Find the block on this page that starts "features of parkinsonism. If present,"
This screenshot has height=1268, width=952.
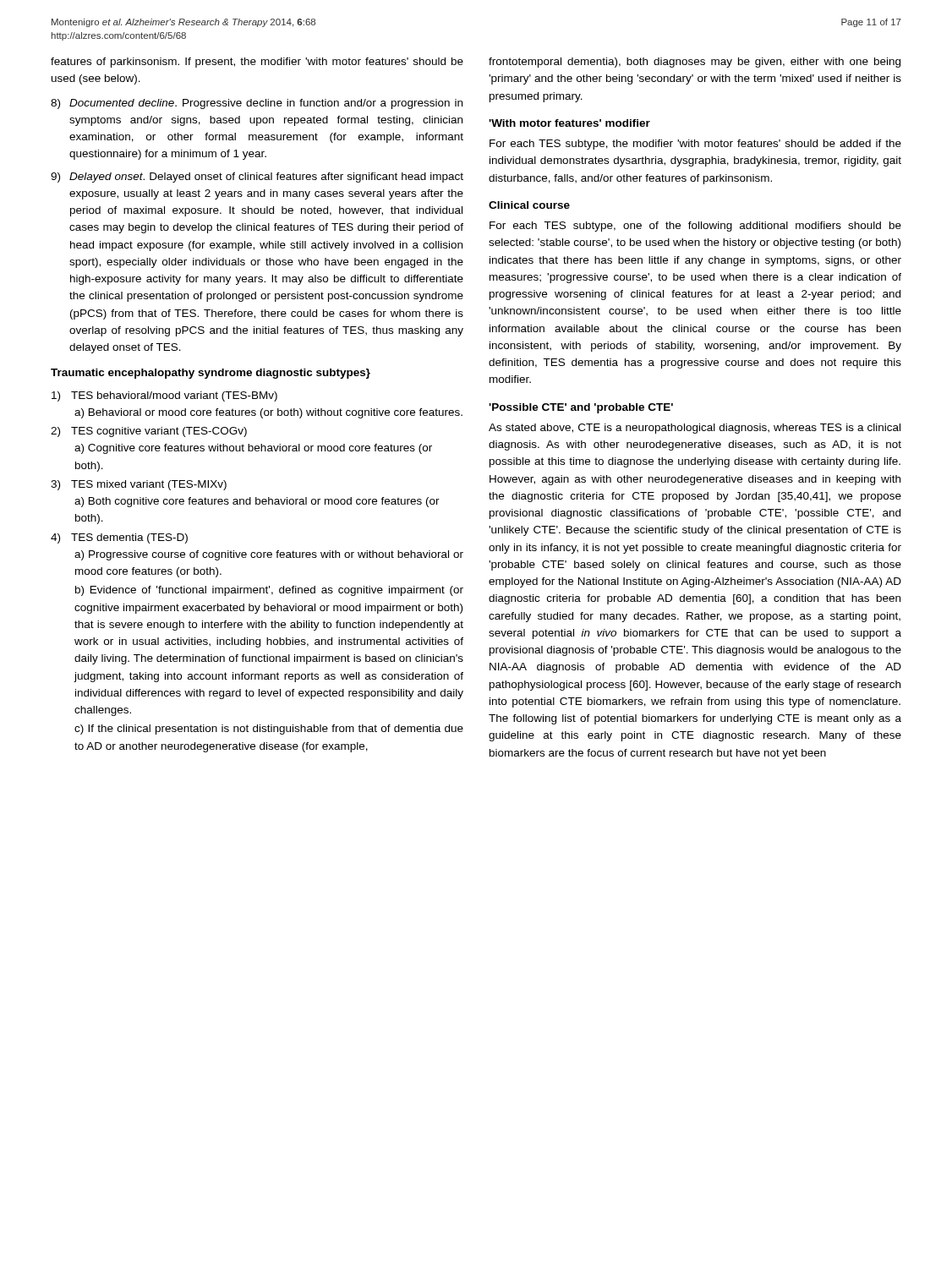[x=257, y=70]
